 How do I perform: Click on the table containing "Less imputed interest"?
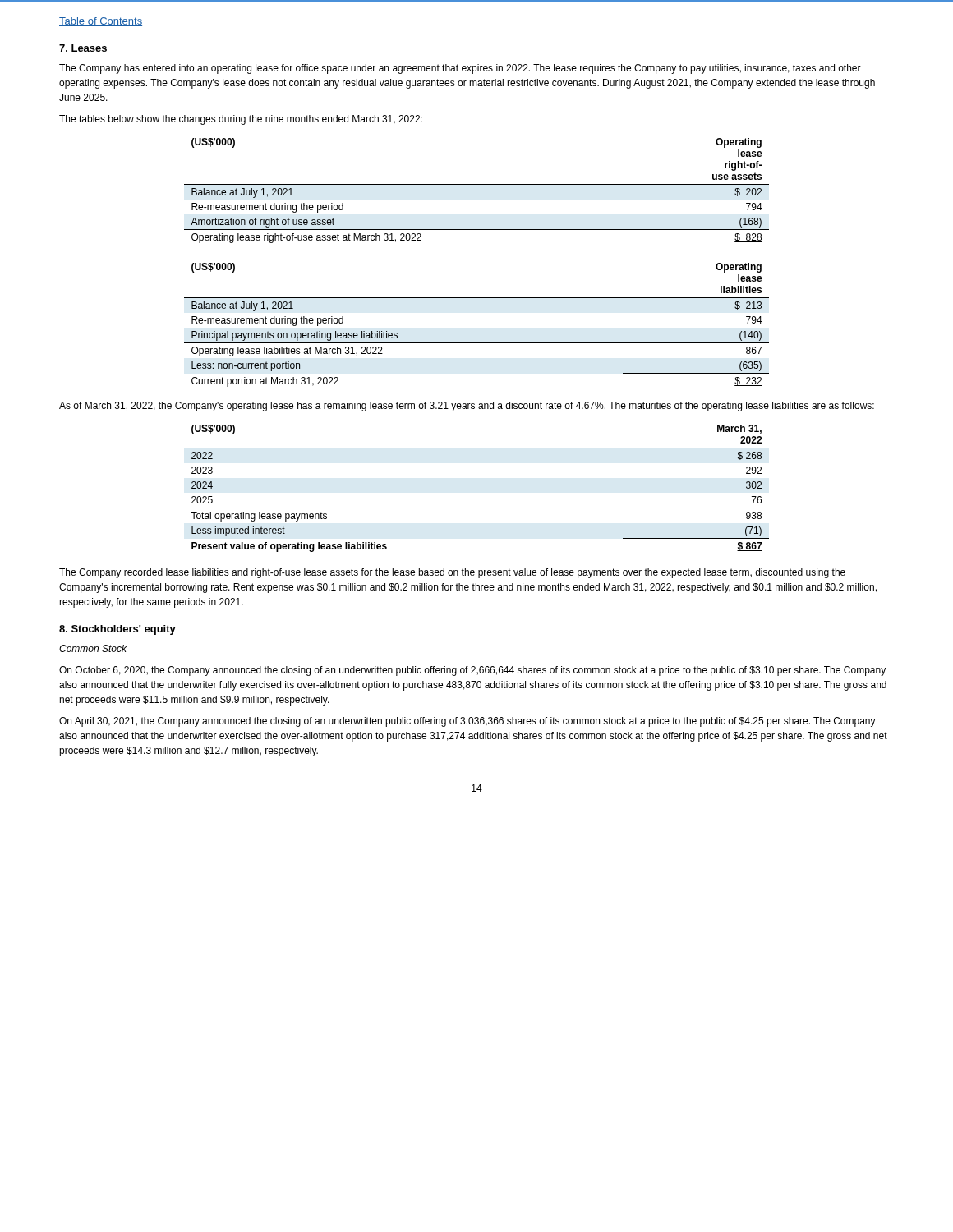pyautogui.click(x=476, y=487)
